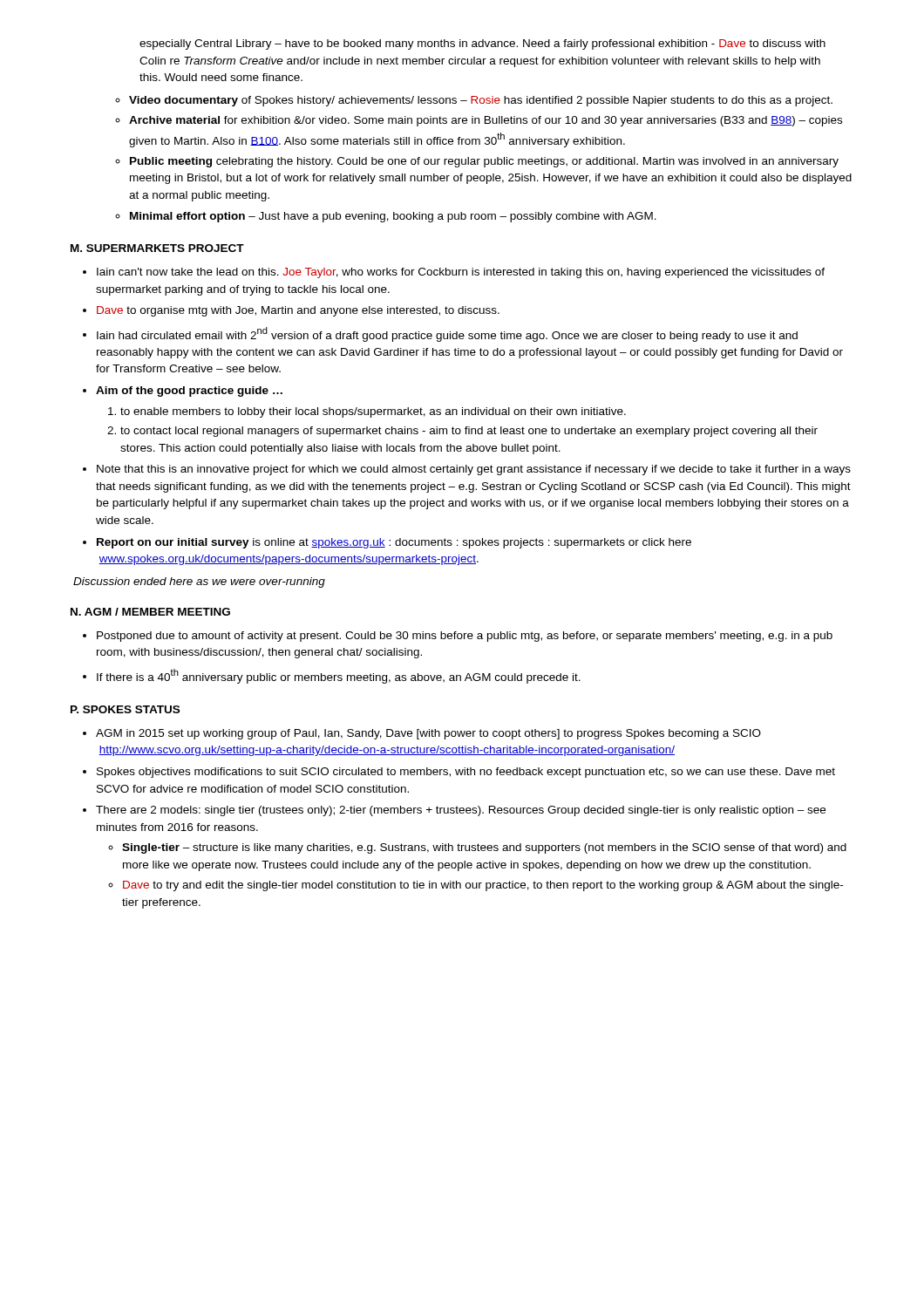
Task: Click the passage that begins "Iain can't now take the"
Action: click(460, 280)
